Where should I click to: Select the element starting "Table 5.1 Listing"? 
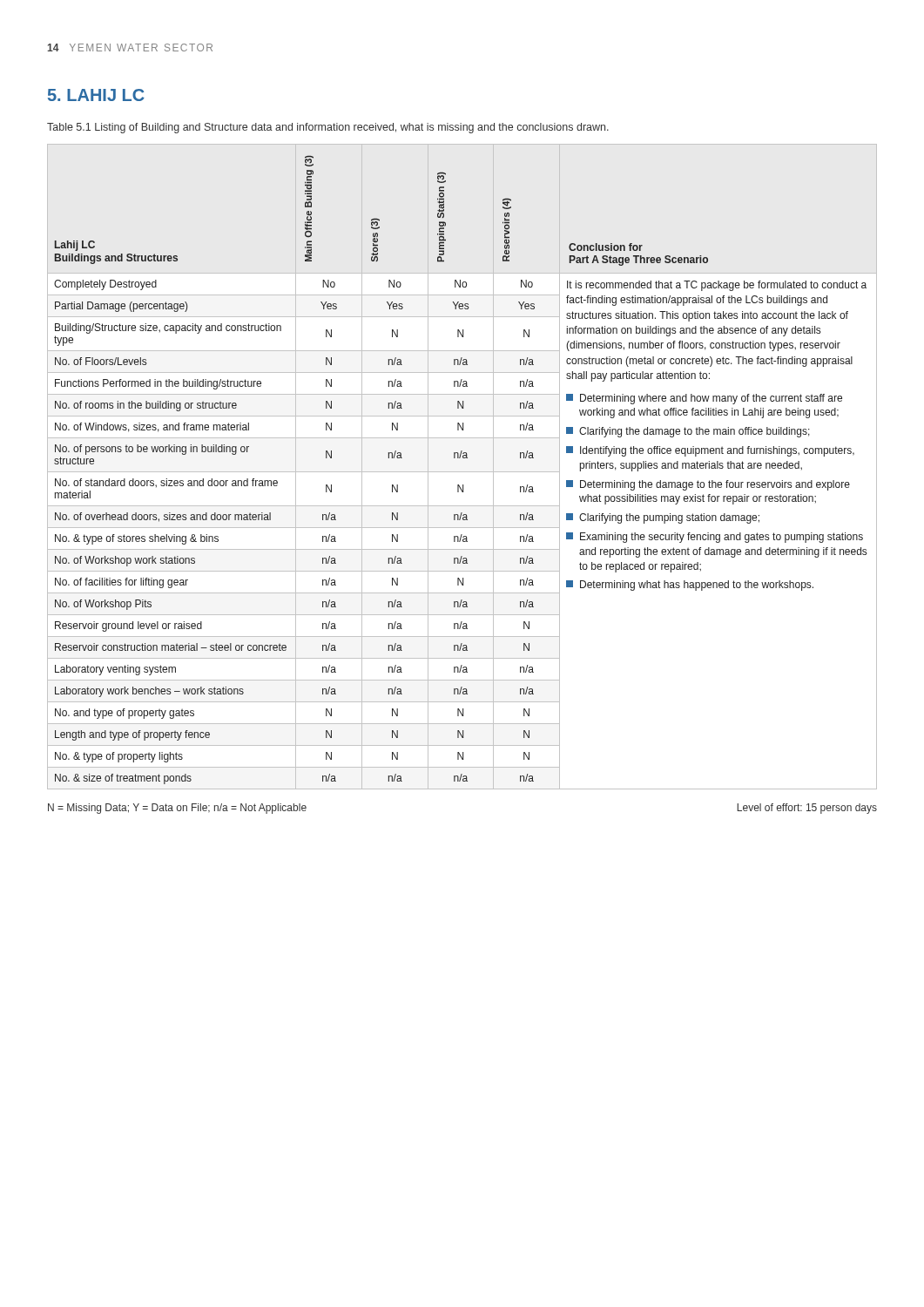[328, 127]
